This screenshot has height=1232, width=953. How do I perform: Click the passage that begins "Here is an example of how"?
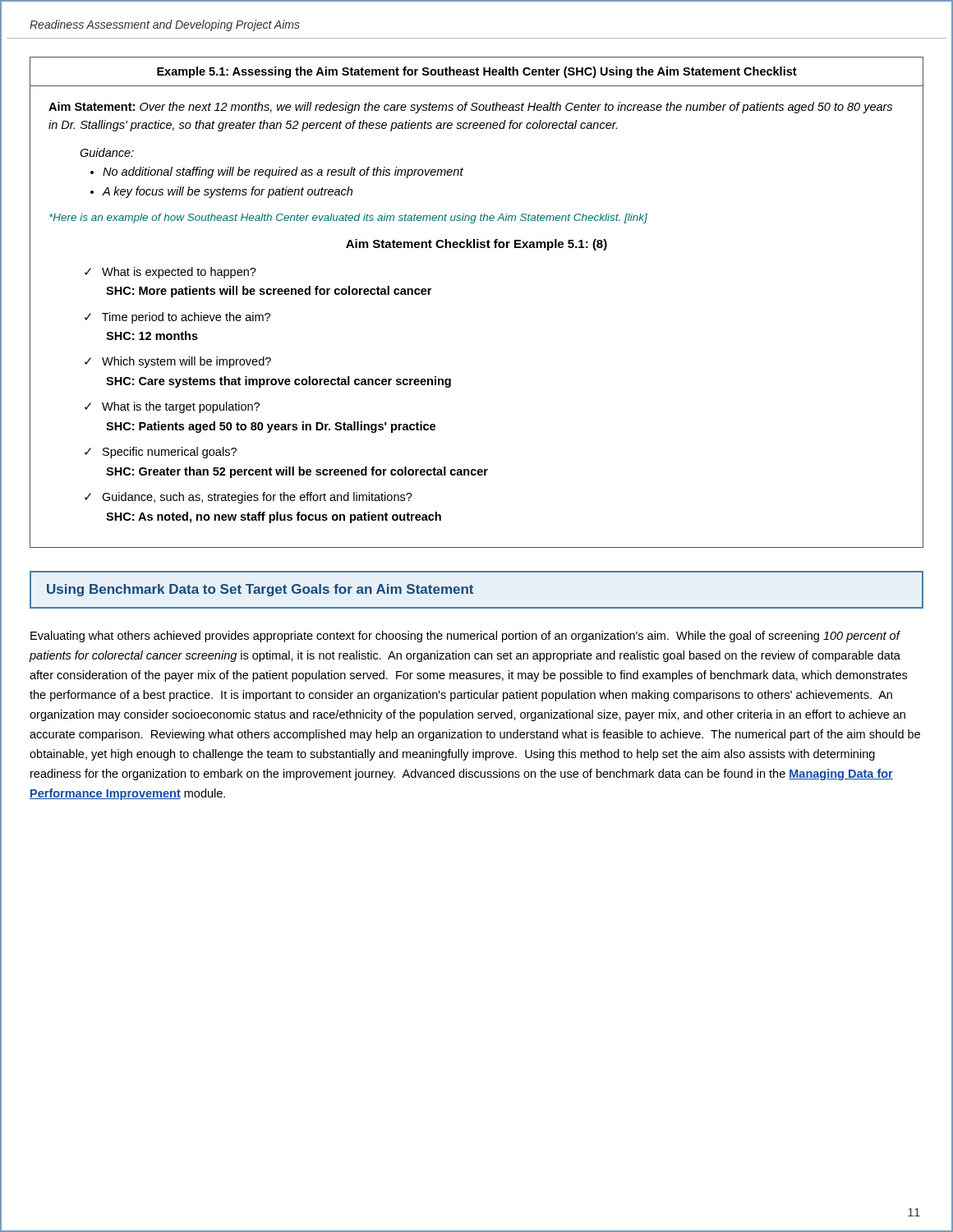coord(348,217)
